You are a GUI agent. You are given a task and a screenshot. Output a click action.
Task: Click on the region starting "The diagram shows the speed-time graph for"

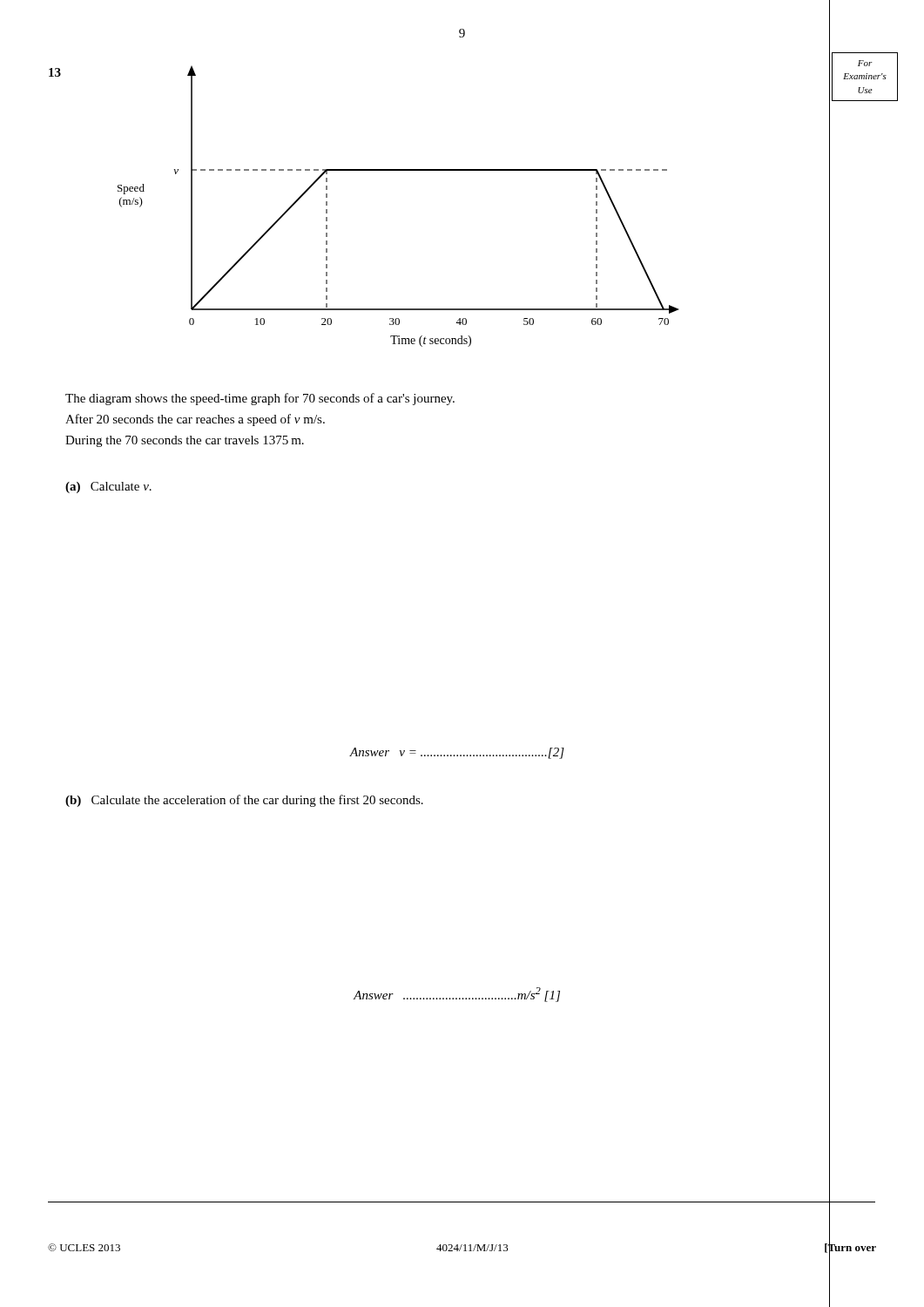[260, 419]
